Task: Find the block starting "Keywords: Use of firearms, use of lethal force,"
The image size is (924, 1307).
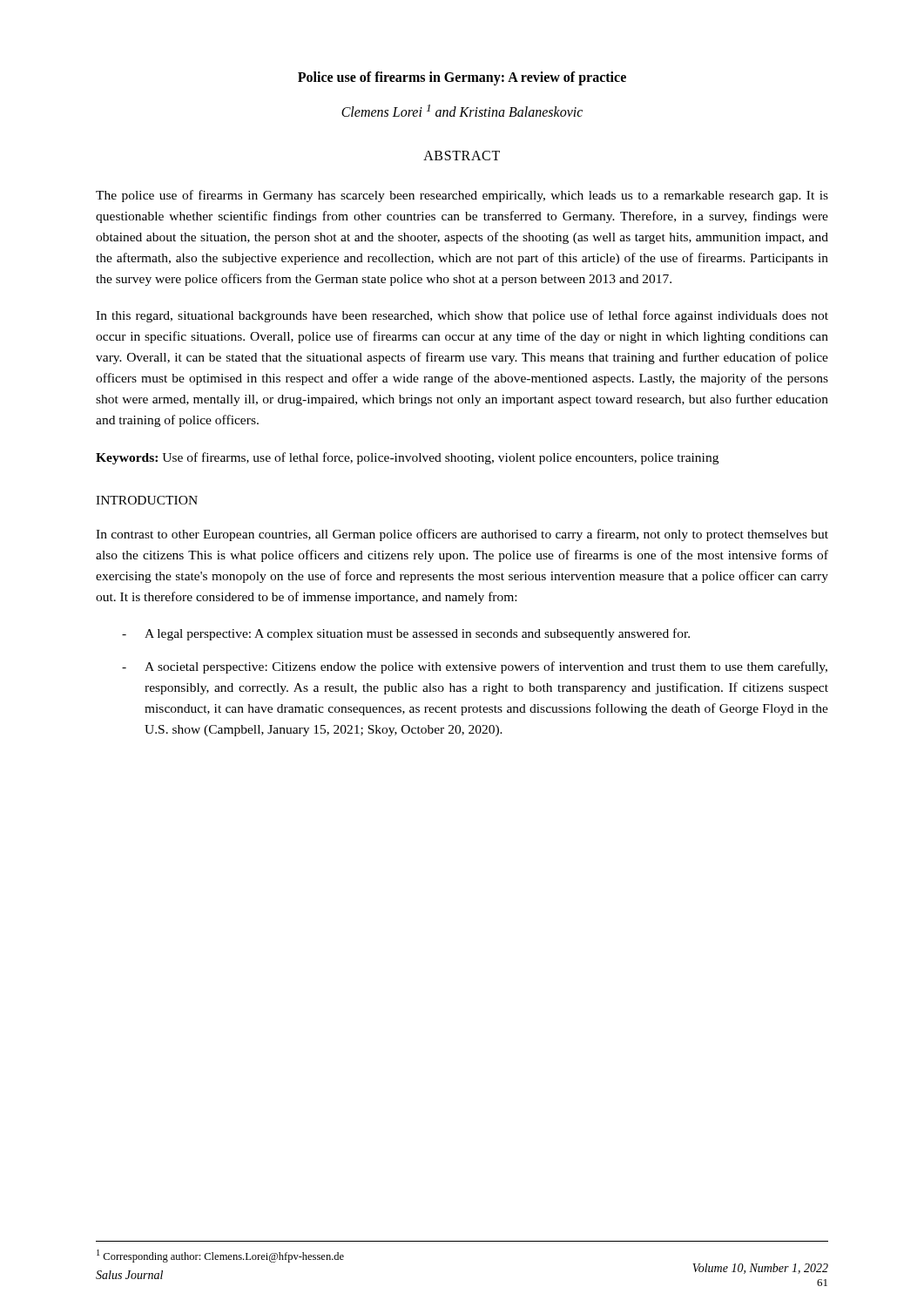Action: (x=407, y=457)
